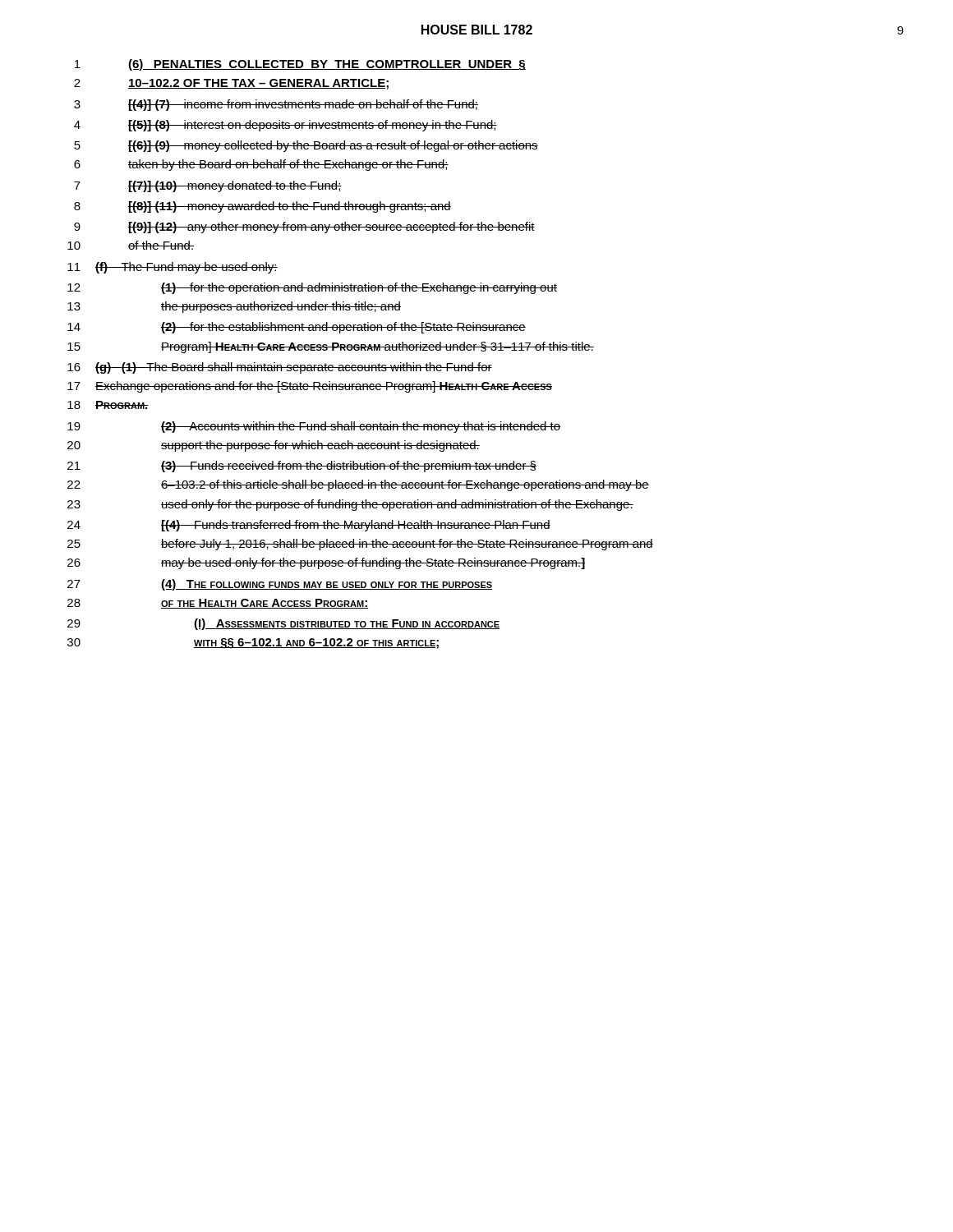Select the element starting "212223 (3) Funds"
953x1232 pixels.
tap(476, 484)
